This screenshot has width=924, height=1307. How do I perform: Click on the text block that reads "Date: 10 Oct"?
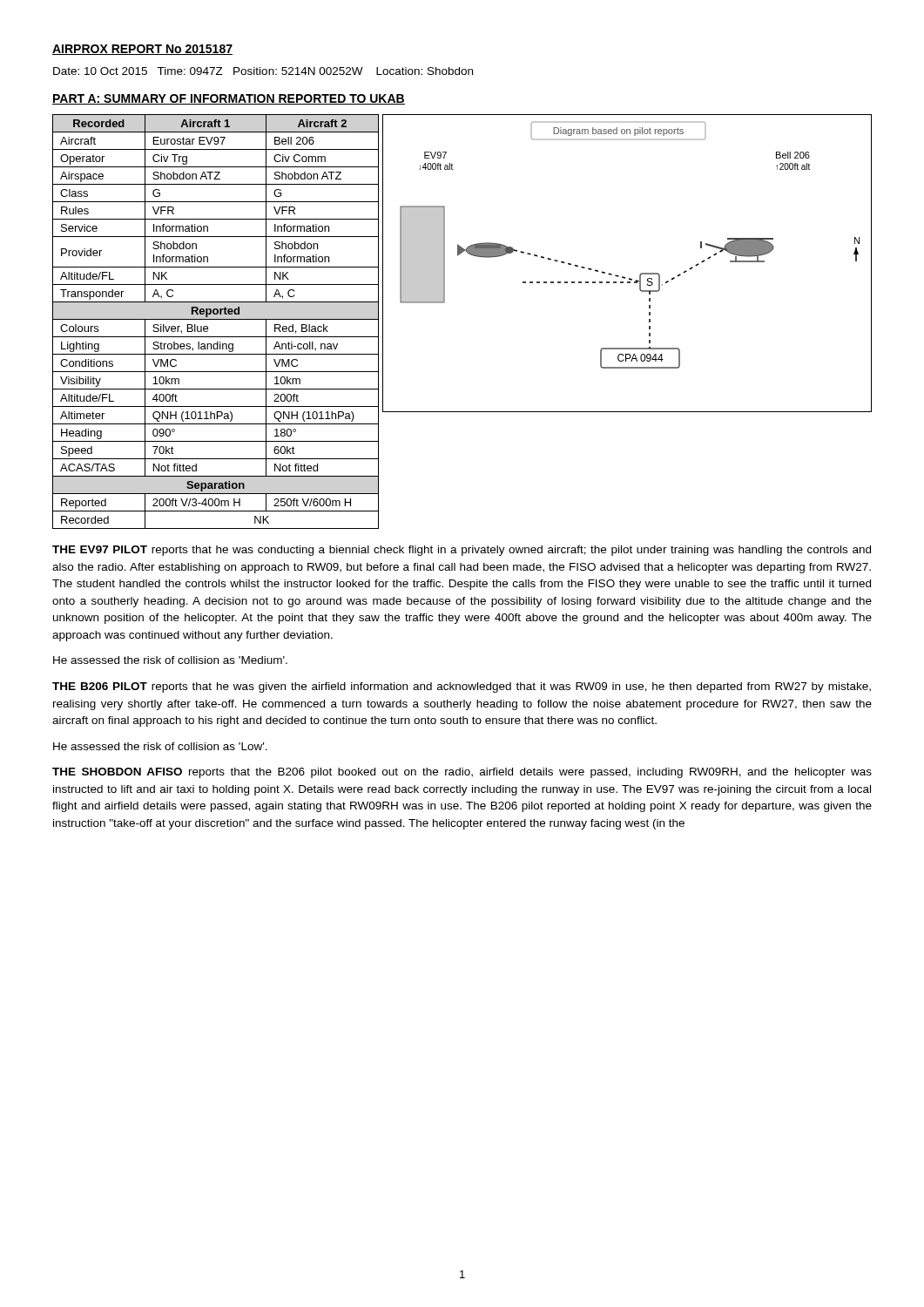coord(263,71)
